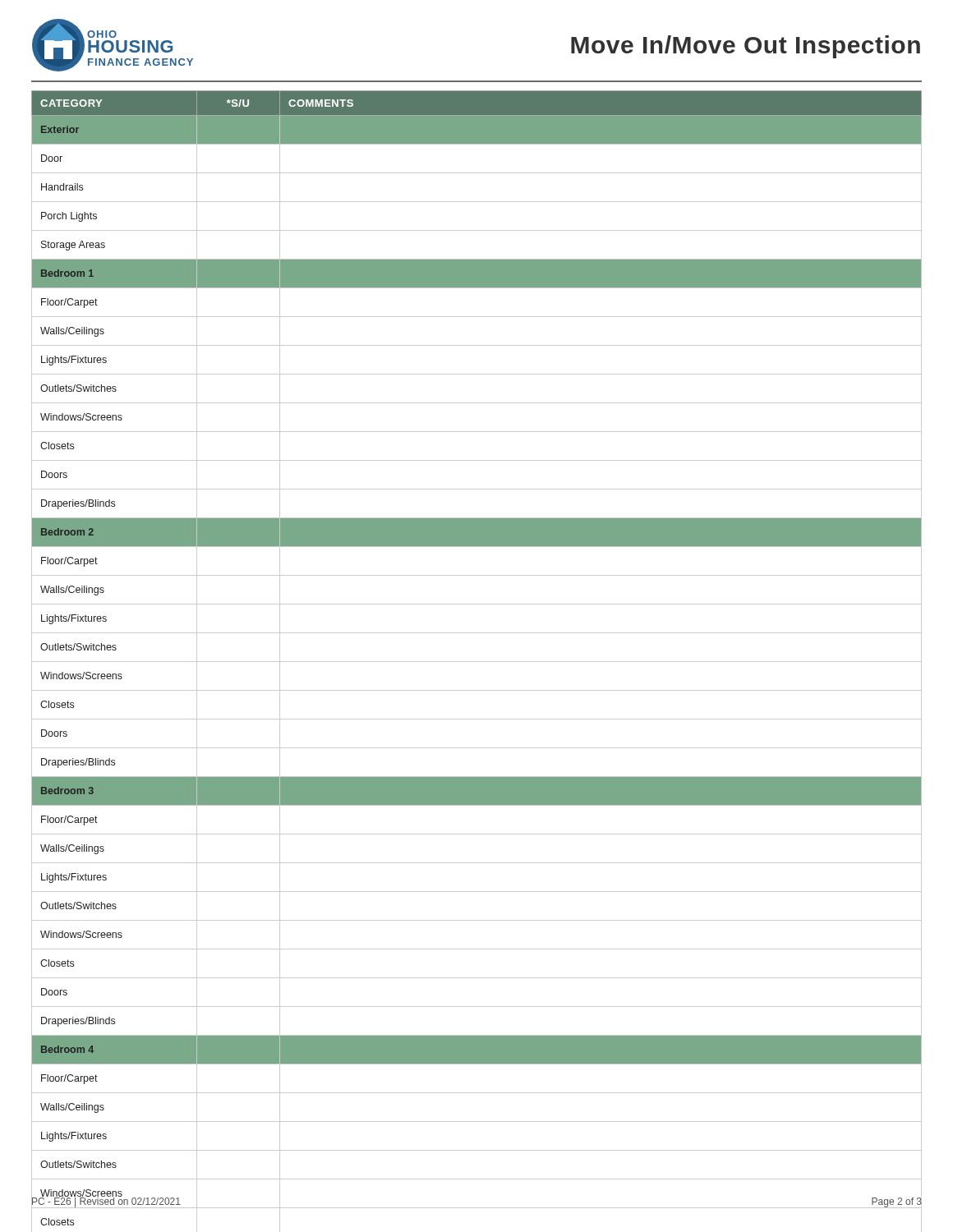Find the table that mentions "Bedroom 1"

click(x=476, y=661)
